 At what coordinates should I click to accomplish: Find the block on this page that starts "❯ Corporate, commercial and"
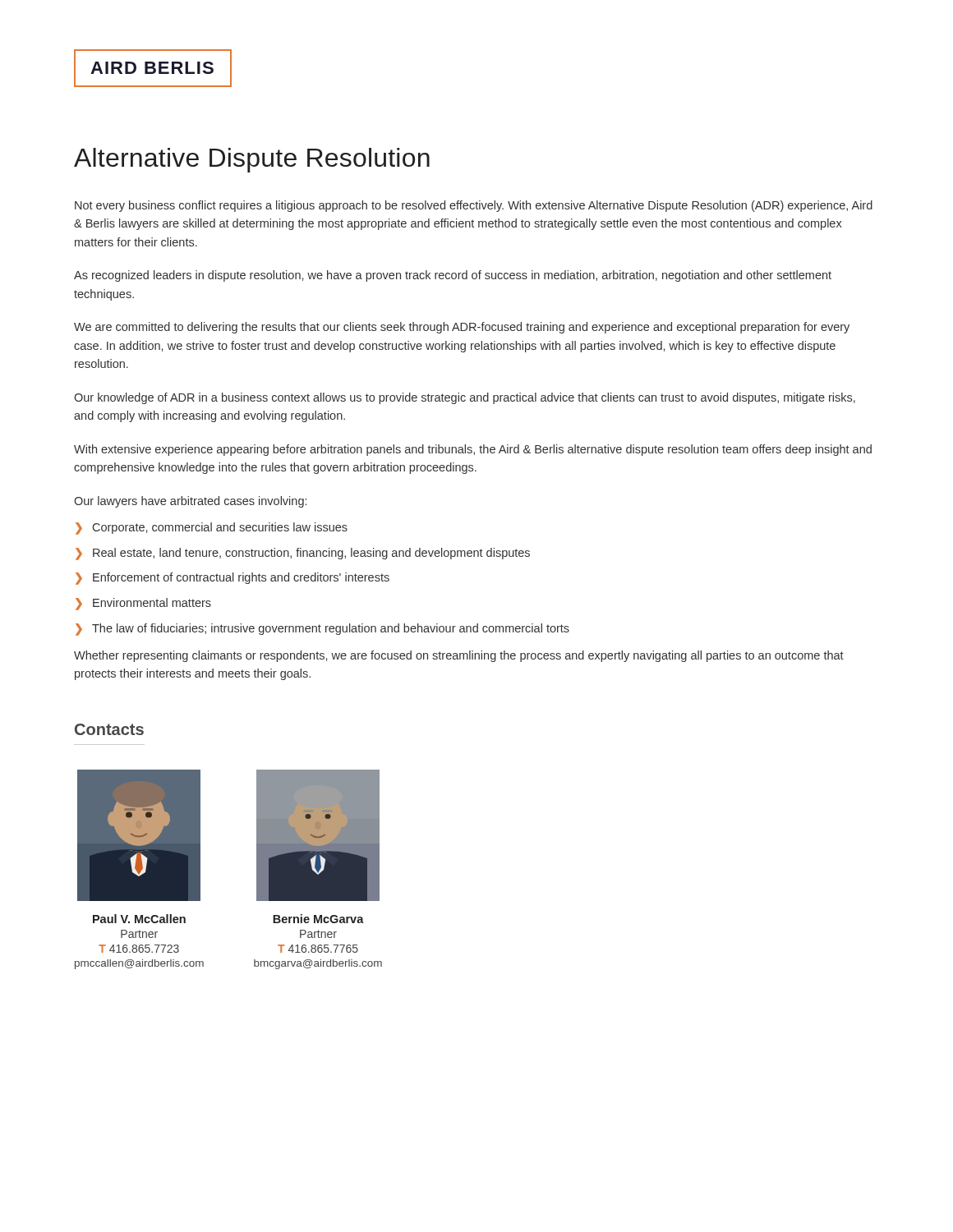point(211,528)
